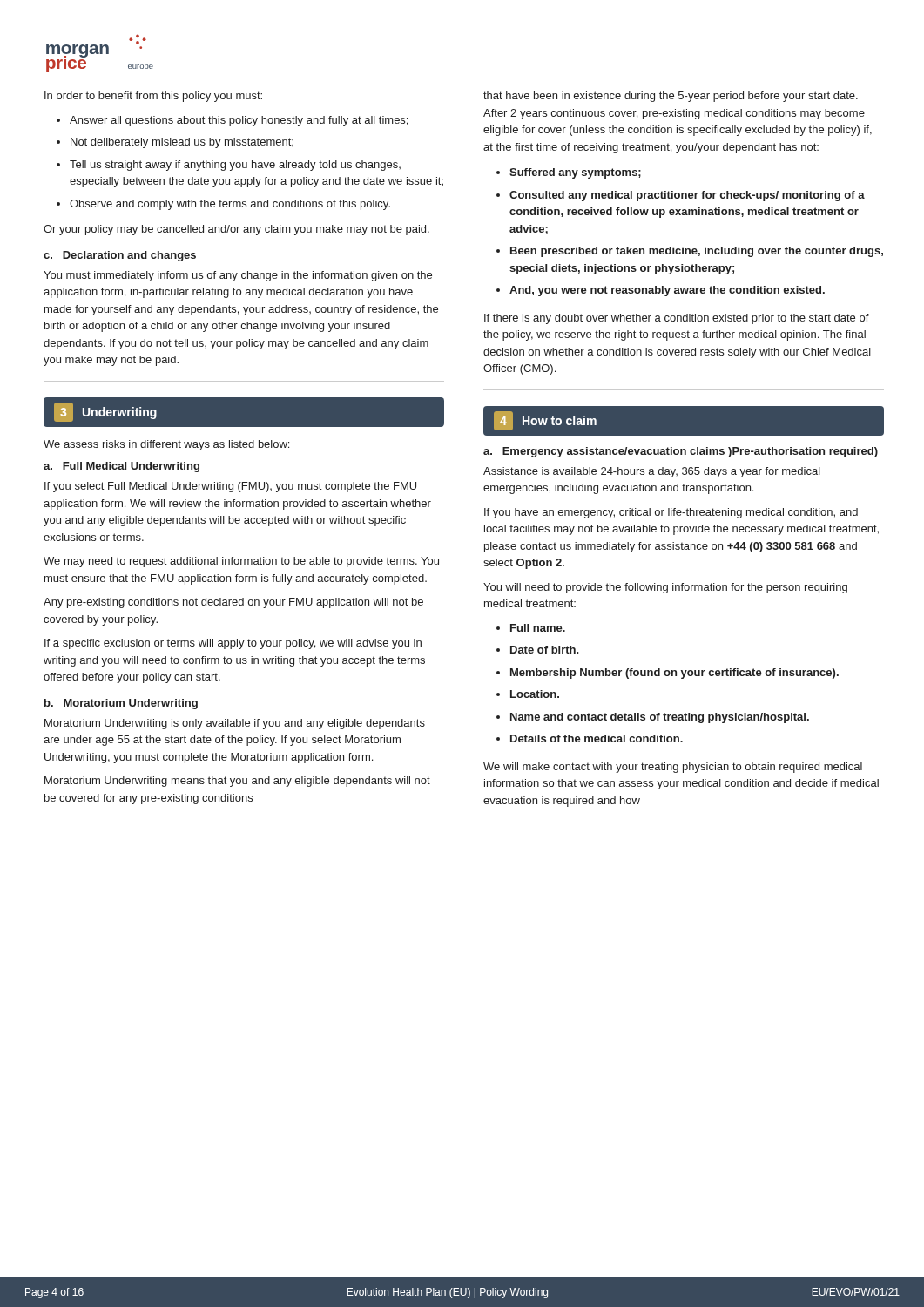
Task: Select the region starting "Full name."
Action: click(537, 627)
